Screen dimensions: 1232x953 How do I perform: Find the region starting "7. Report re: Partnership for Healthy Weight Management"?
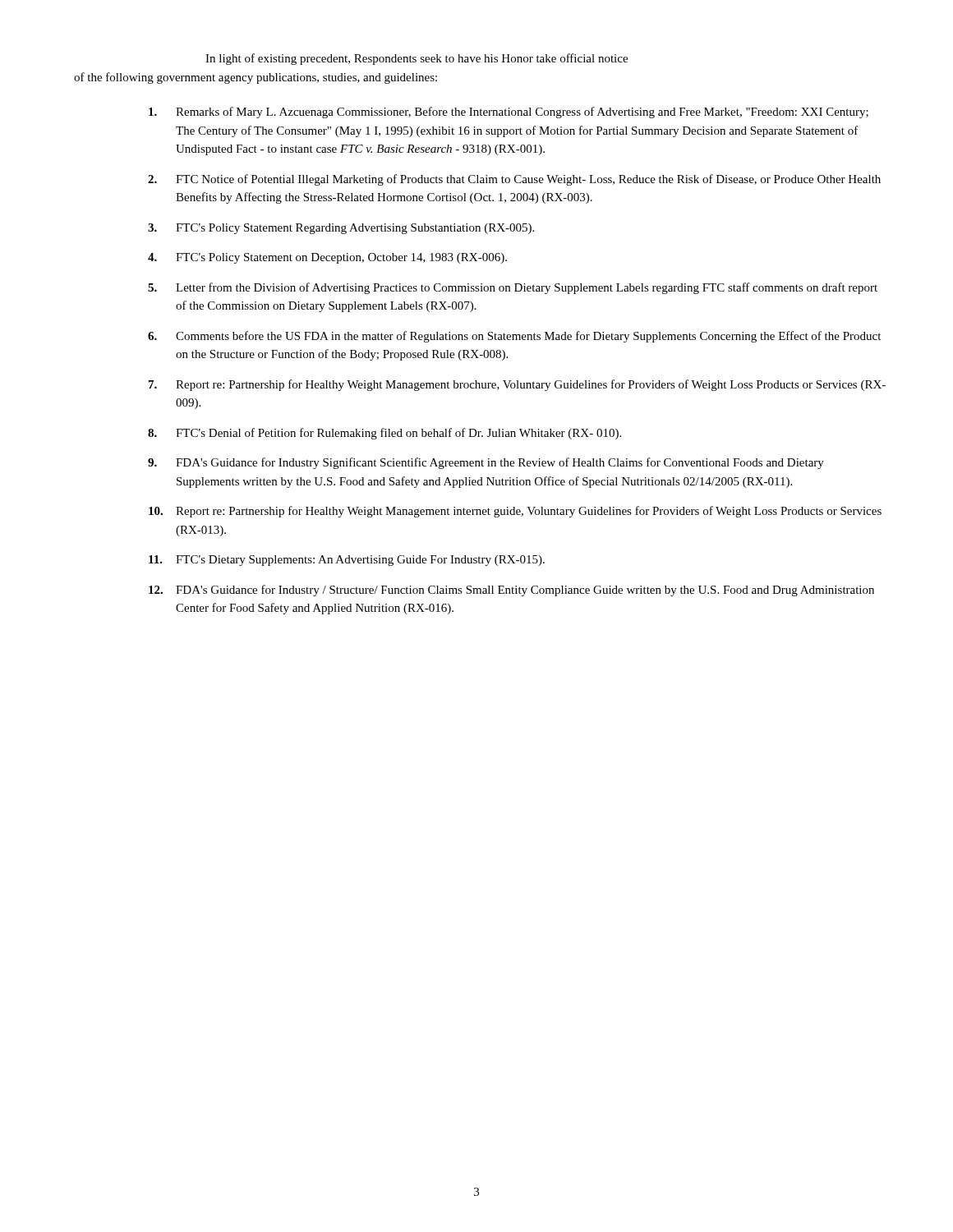point(518,393)
